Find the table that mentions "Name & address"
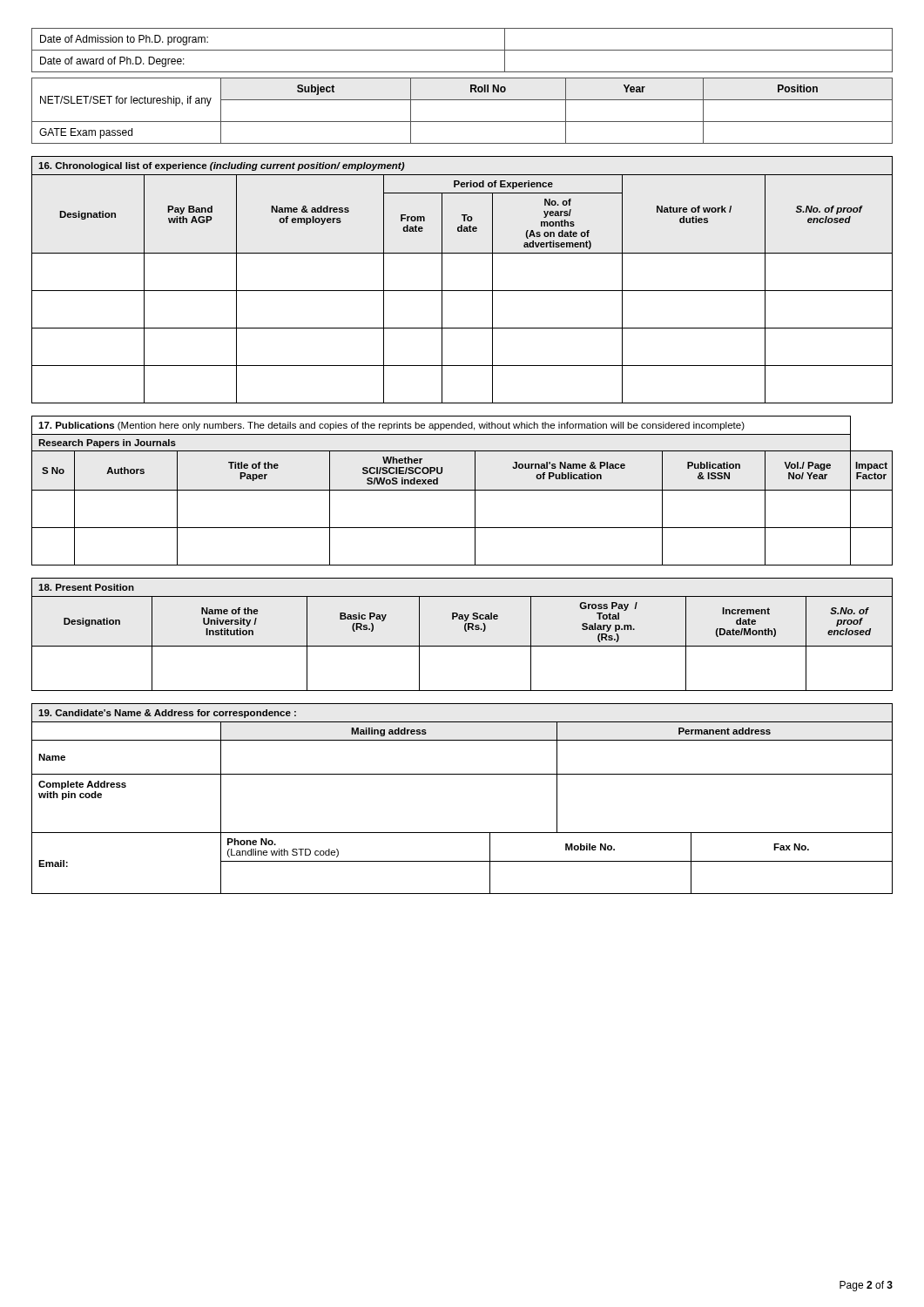Viewport: 924px width, 1307px height. (x=462, y=280)
